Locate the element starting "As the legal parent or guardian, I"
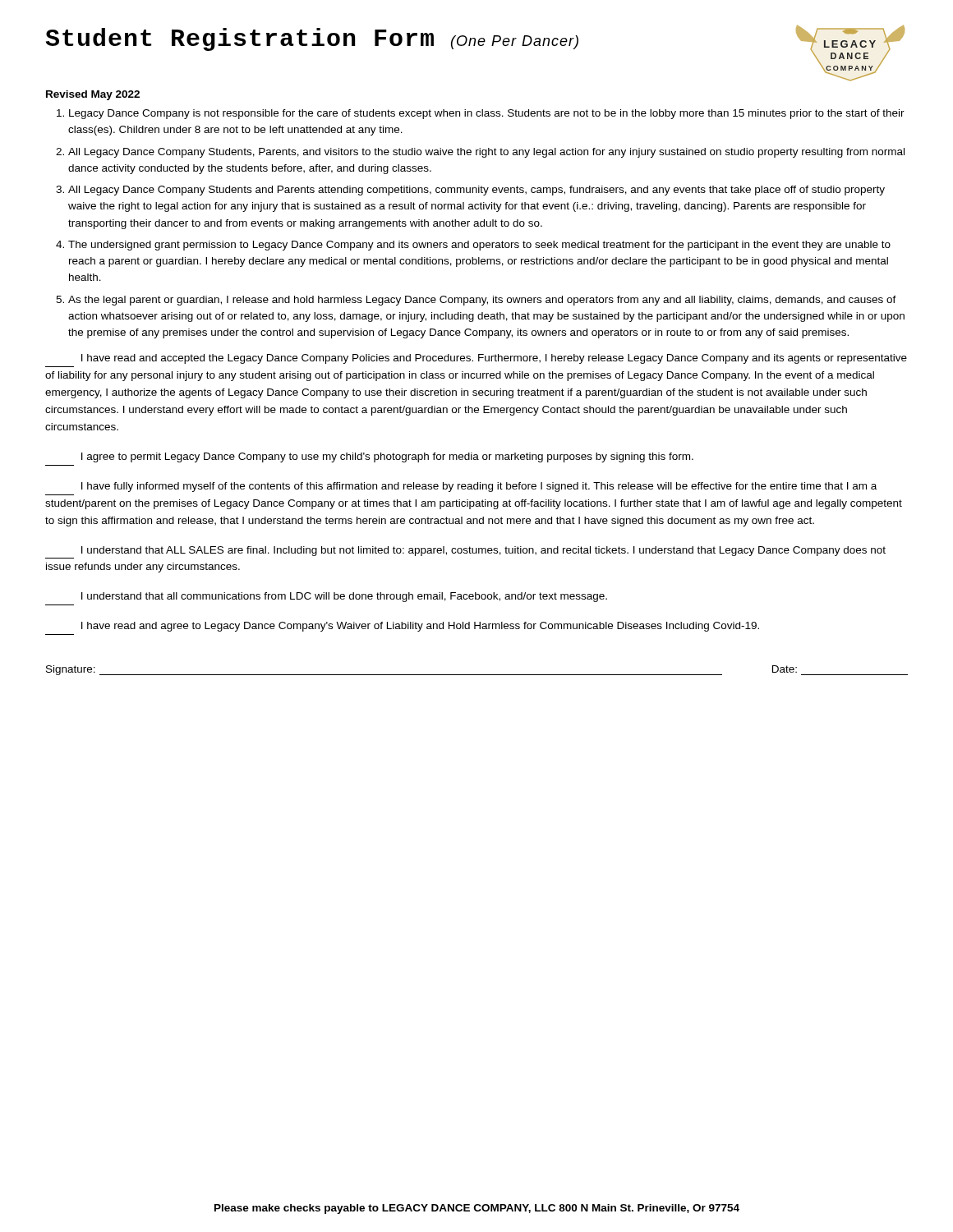Viewport: 953px width, 1232px height. coord(487,316)
